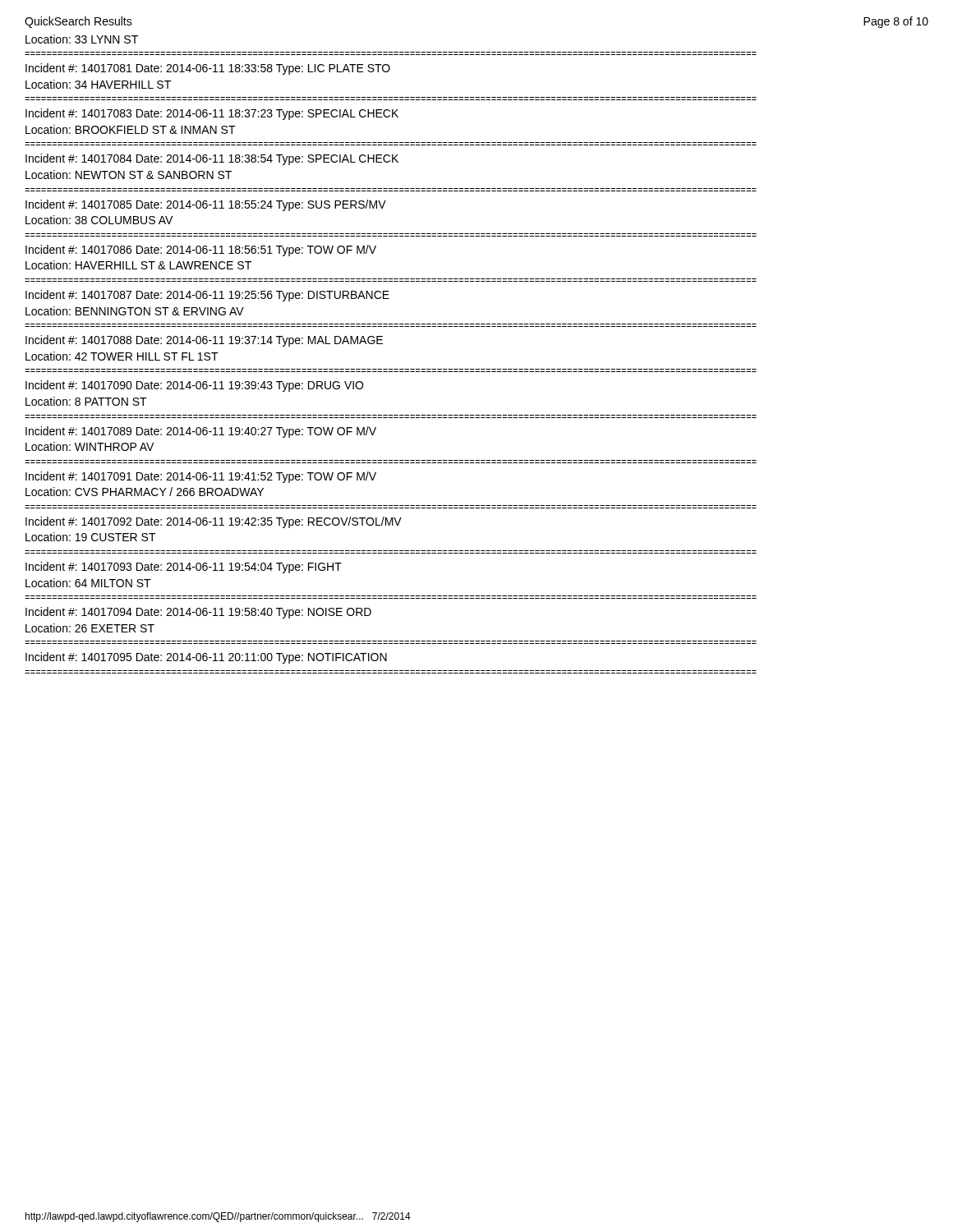Point to the block beginning "Incident #: 14017088 Date: 2014-06-11 19:37:14"
This screenshot has height=1232, width=953.
pos(204,341)
